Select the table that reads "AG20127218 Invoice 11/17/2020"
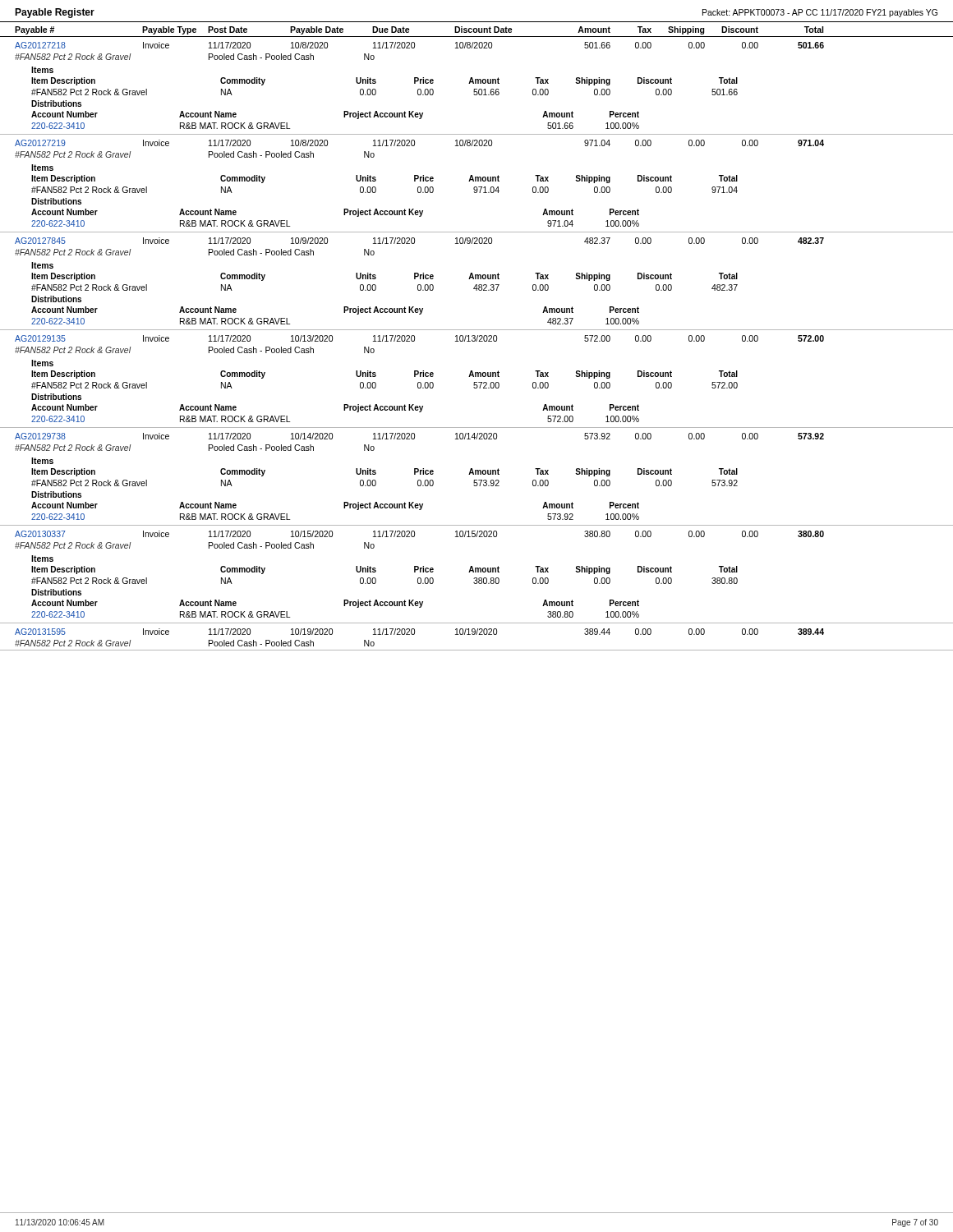 click(x=476, y=86)
